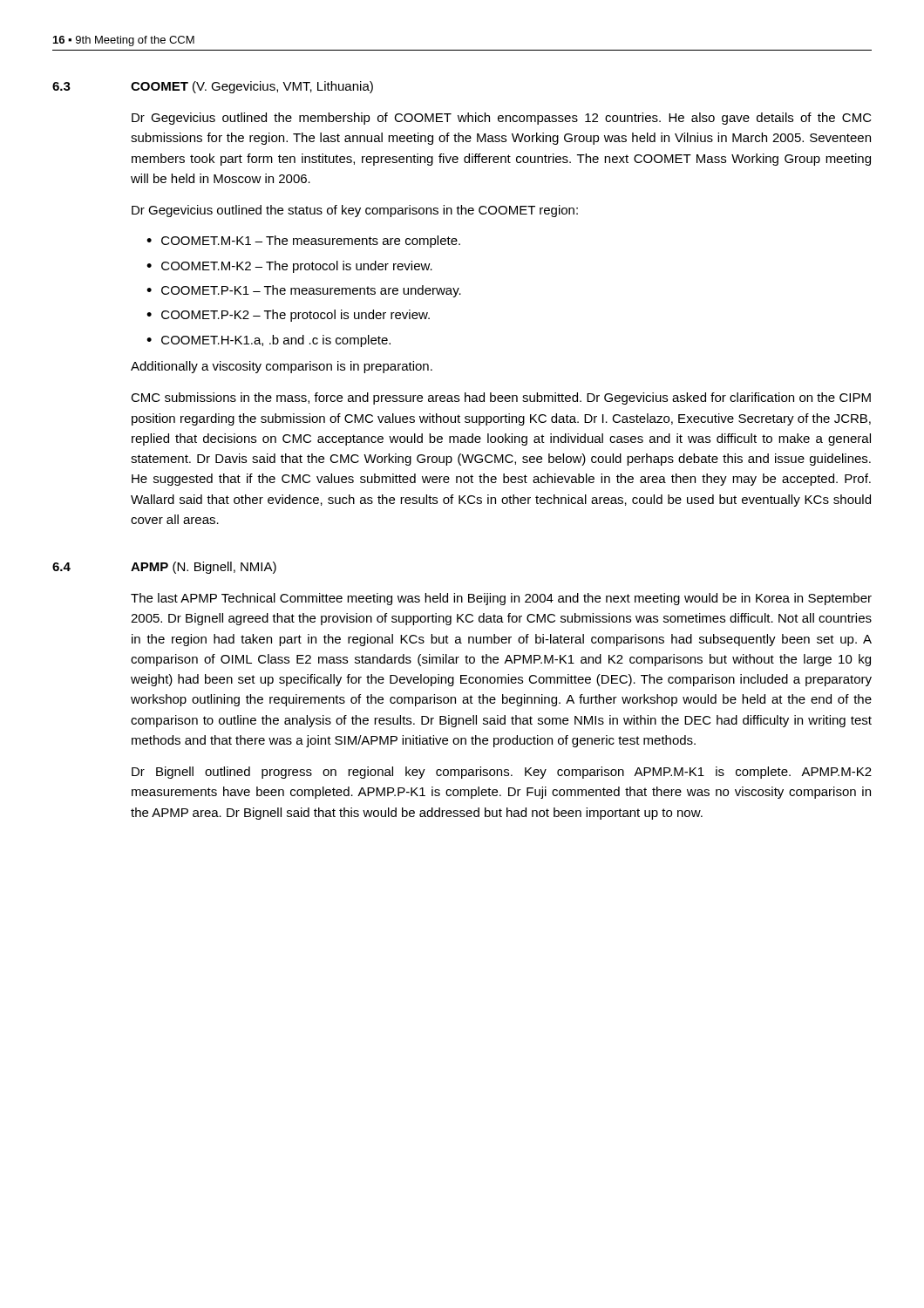Find the block on this page that starts "• COOMET.H-K1.a, .b and"
The height and width of the screenshot is (1308, 924).
268,341
